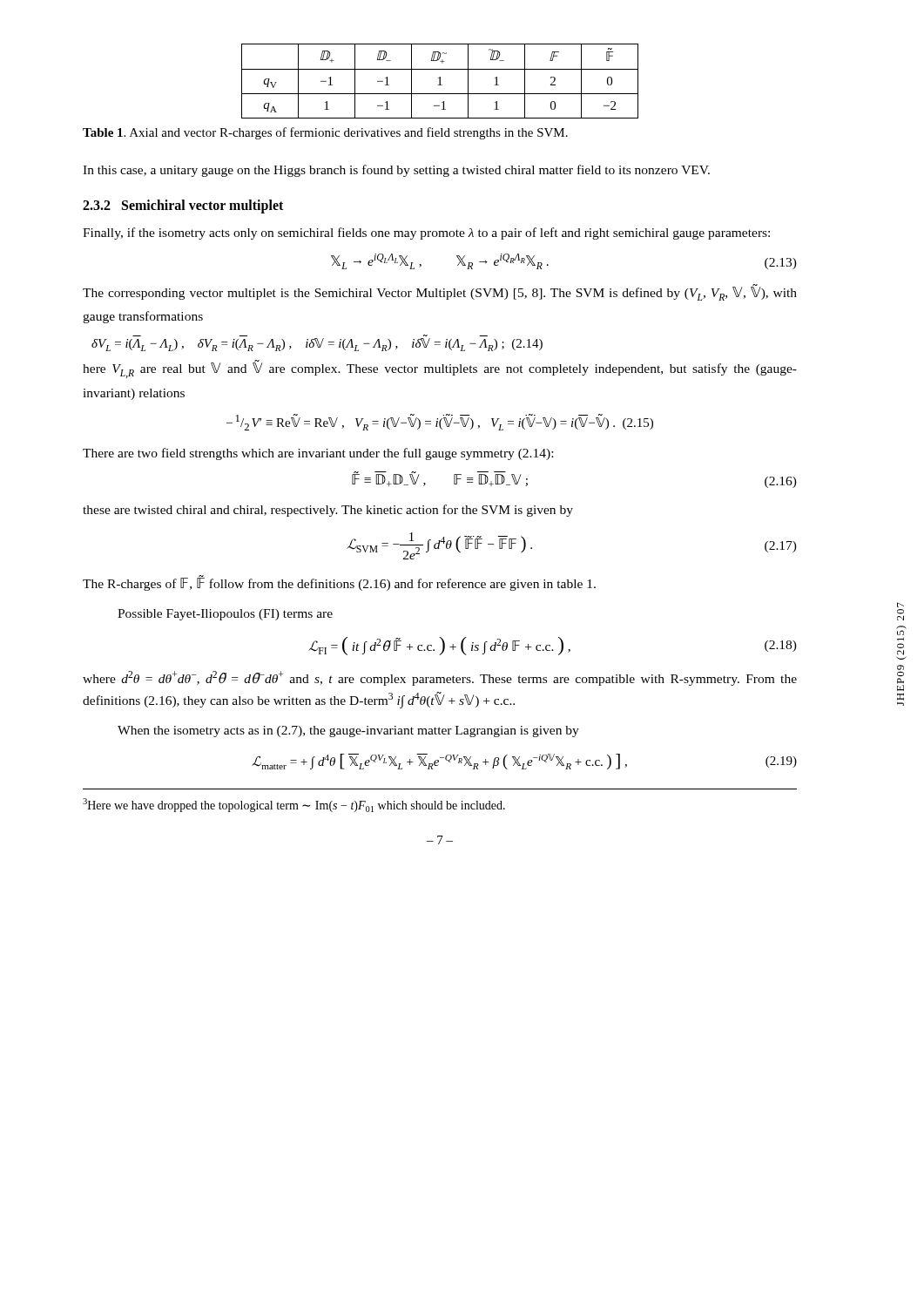Click on the formula containing "𝔽̃ ≡ 𝔻+𝔻−𝕍̃"
This screenshot has height=1307, width=924.
tap(383, 480)
